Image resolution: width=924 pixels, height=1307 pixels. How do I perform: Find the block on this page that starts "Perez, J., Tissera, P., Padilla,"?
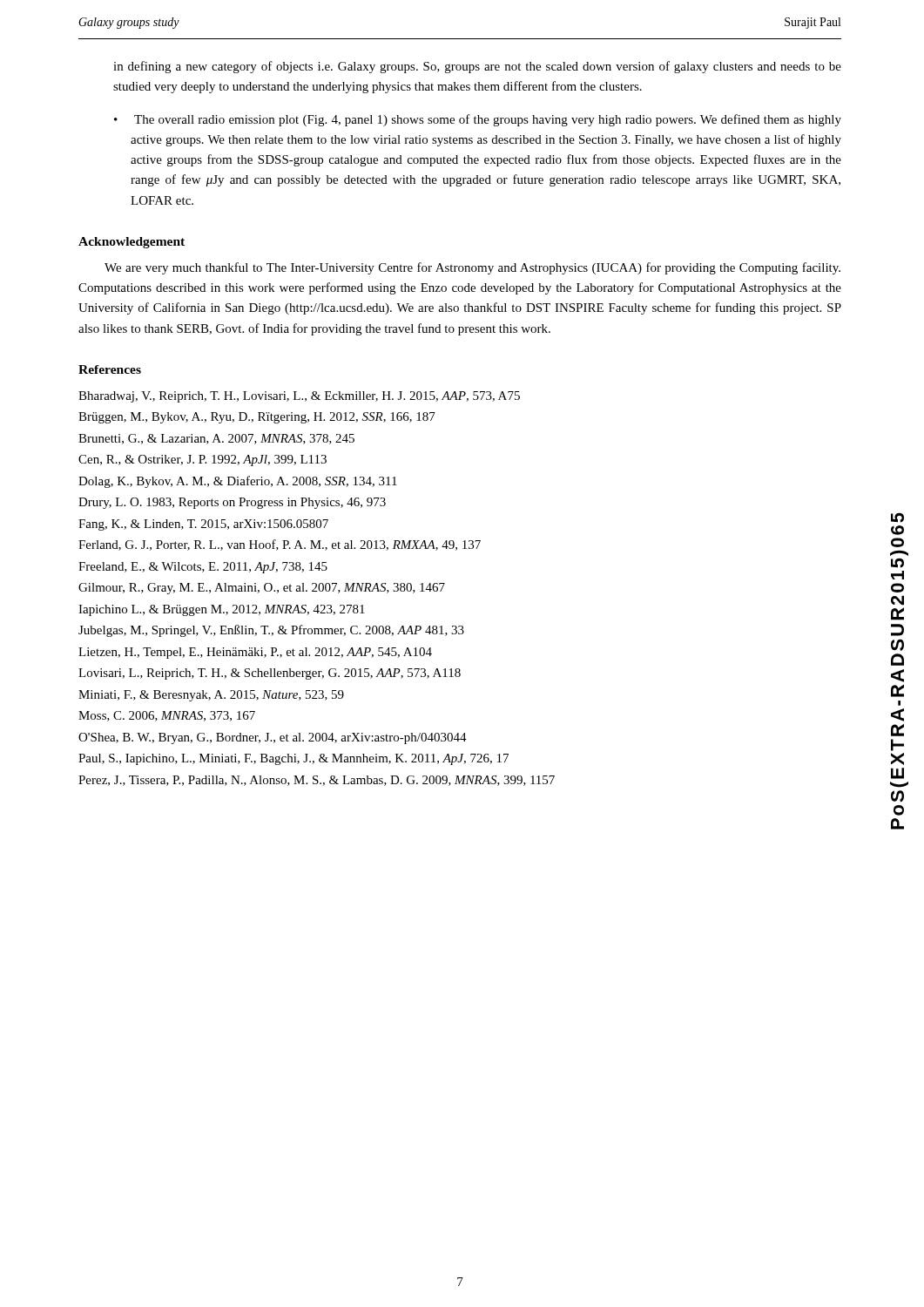(x=317, y=780)
